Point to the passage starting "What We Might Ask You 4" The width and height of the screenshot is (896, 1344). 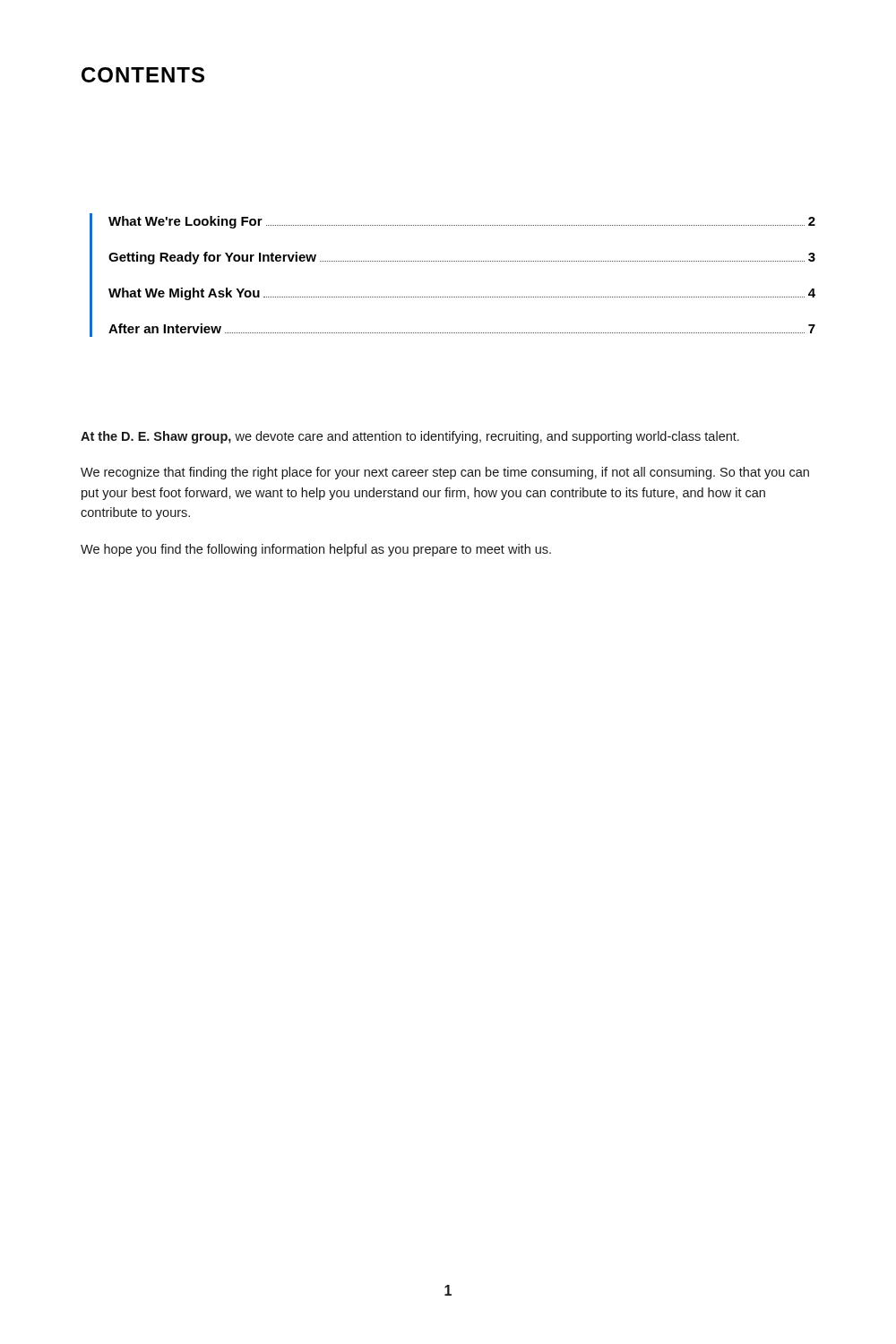(462, 293)
